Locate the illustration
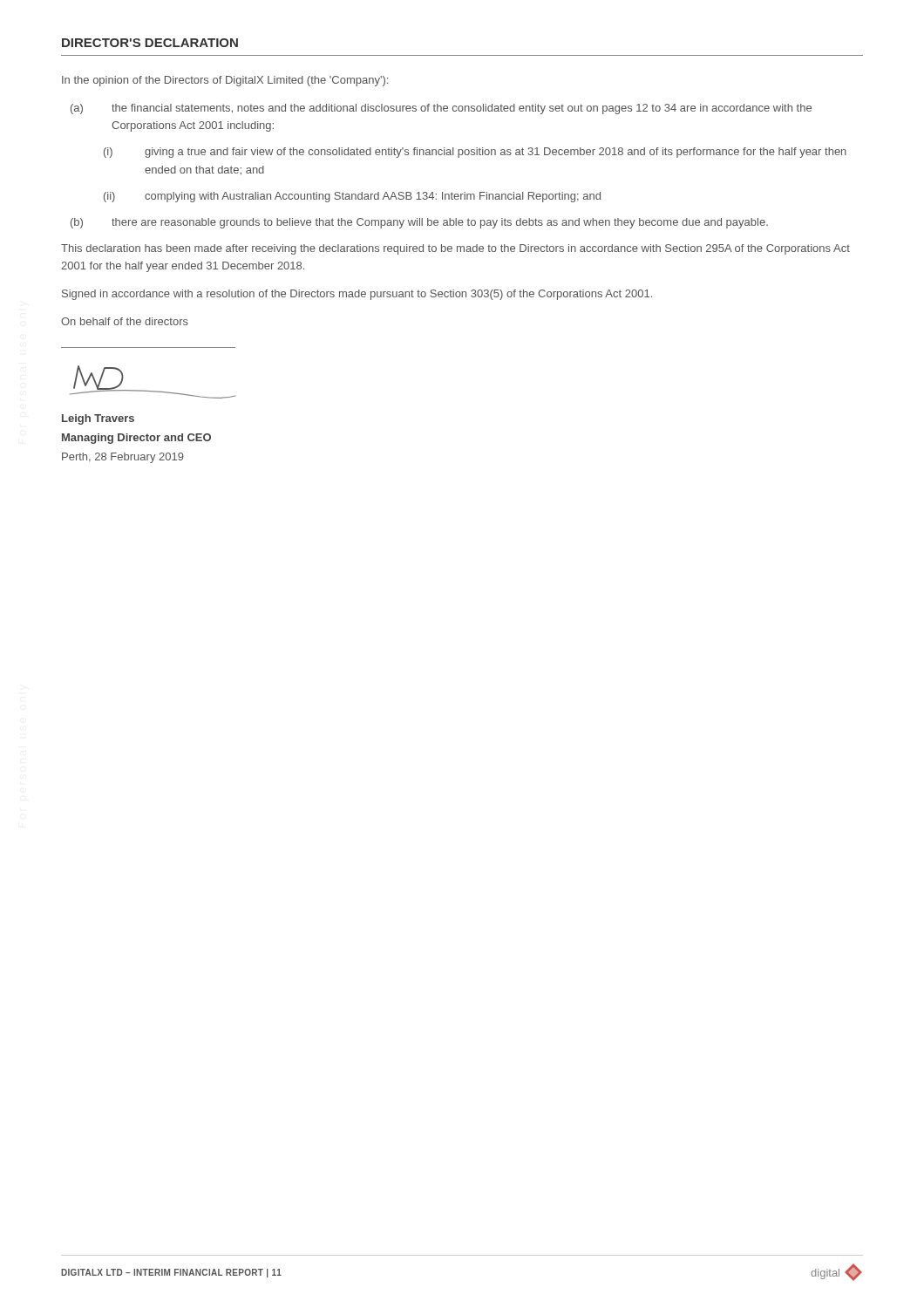 point(462,376)
